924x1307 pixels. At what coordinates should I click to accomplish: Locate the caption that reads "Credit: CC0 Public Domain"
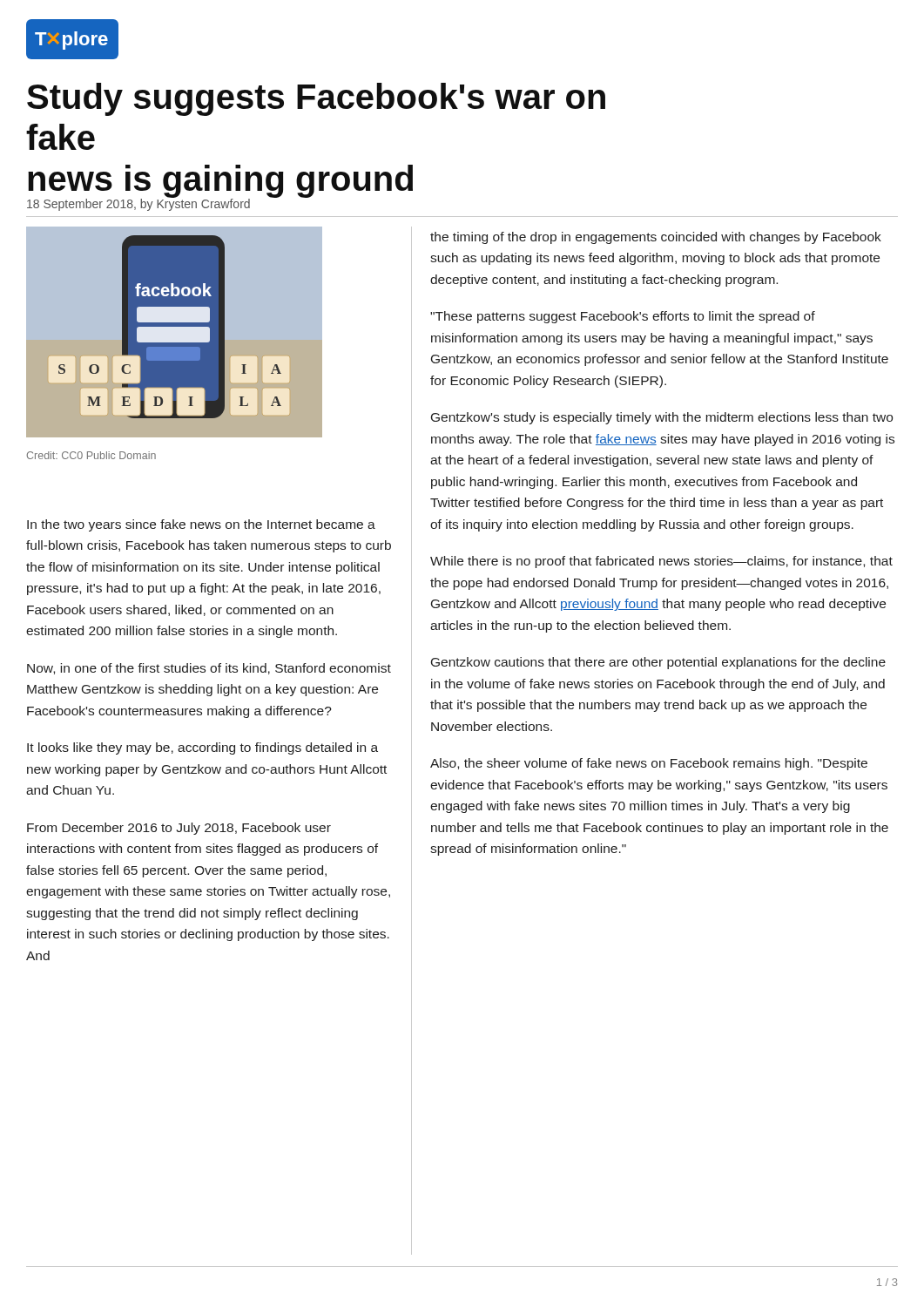pos(91,456)
